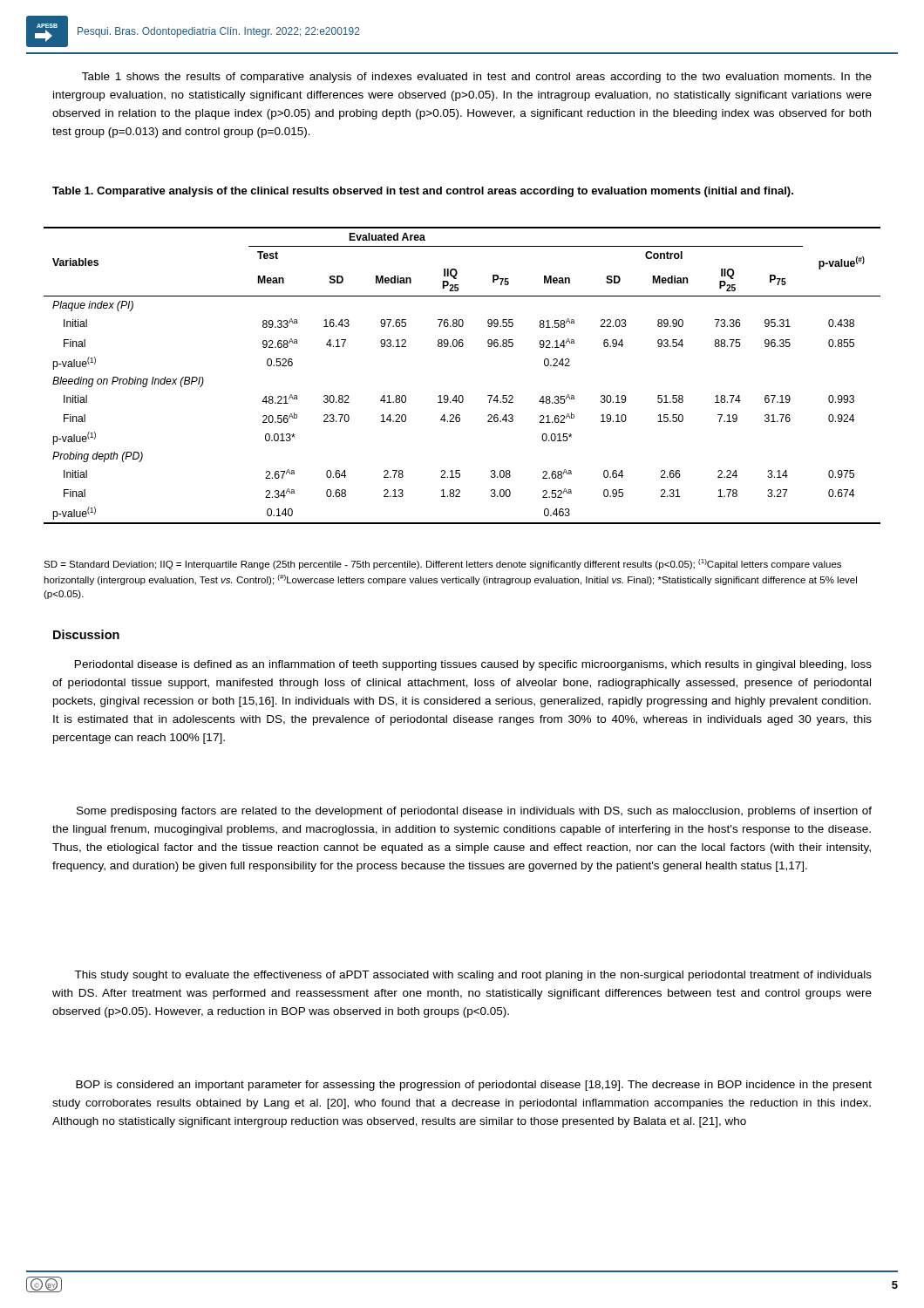
Task: Find the element starting "Table 1. Comparative analysis of the"
Action: (x=423, y=191)
